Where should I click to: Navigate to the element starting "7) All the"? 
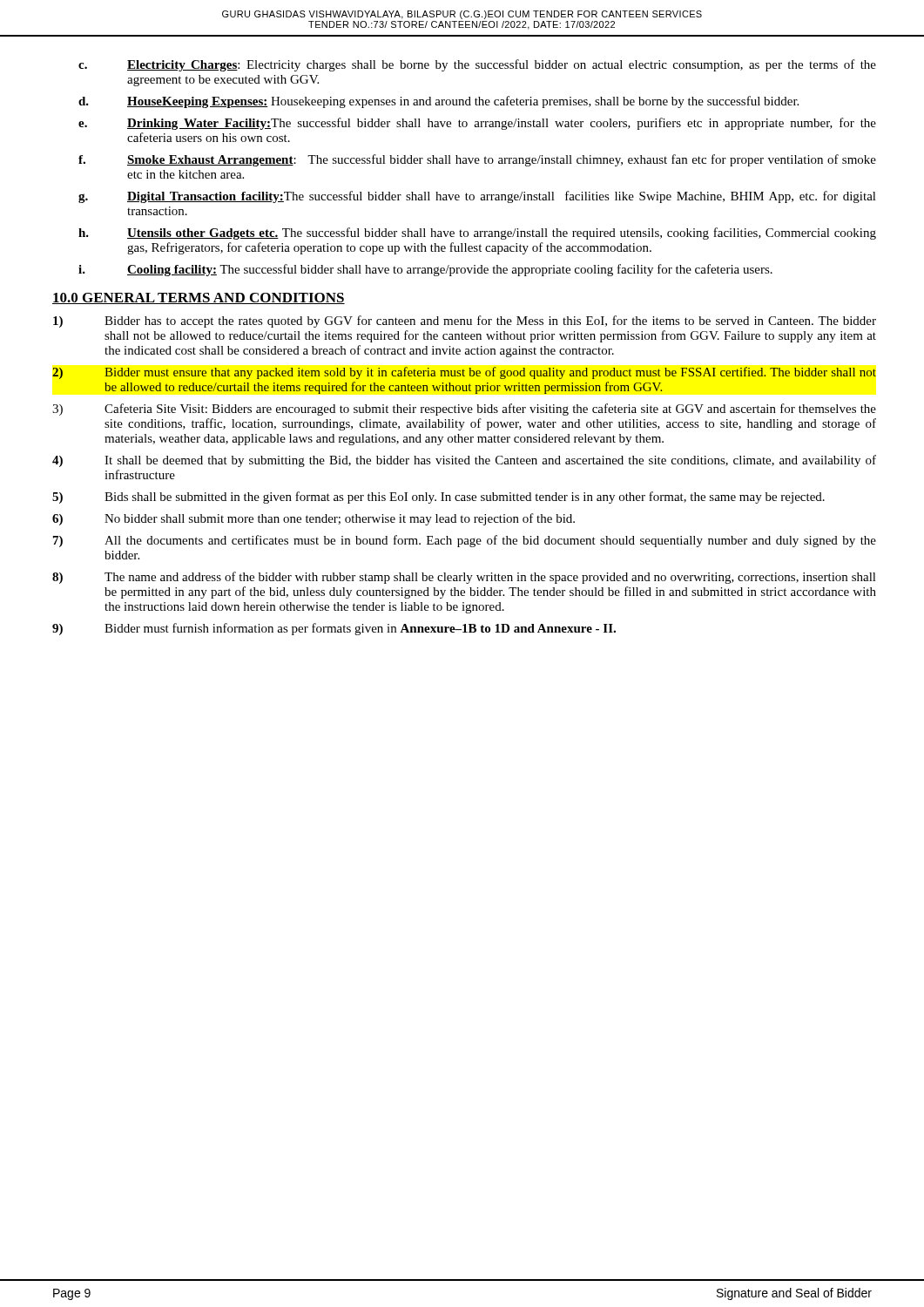pos(464,548)
